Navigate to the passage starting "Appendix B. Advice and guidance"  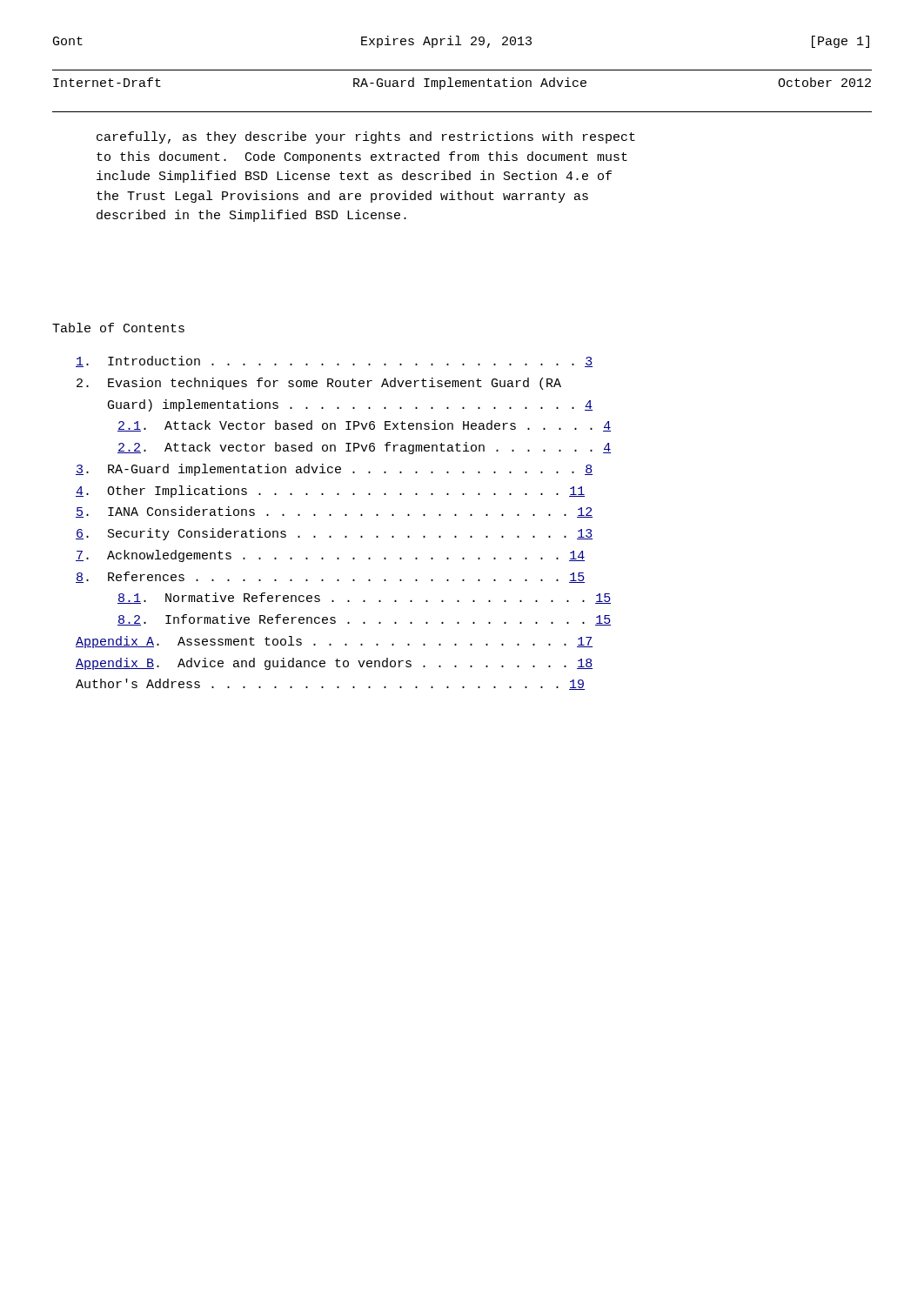click(322, 664)
